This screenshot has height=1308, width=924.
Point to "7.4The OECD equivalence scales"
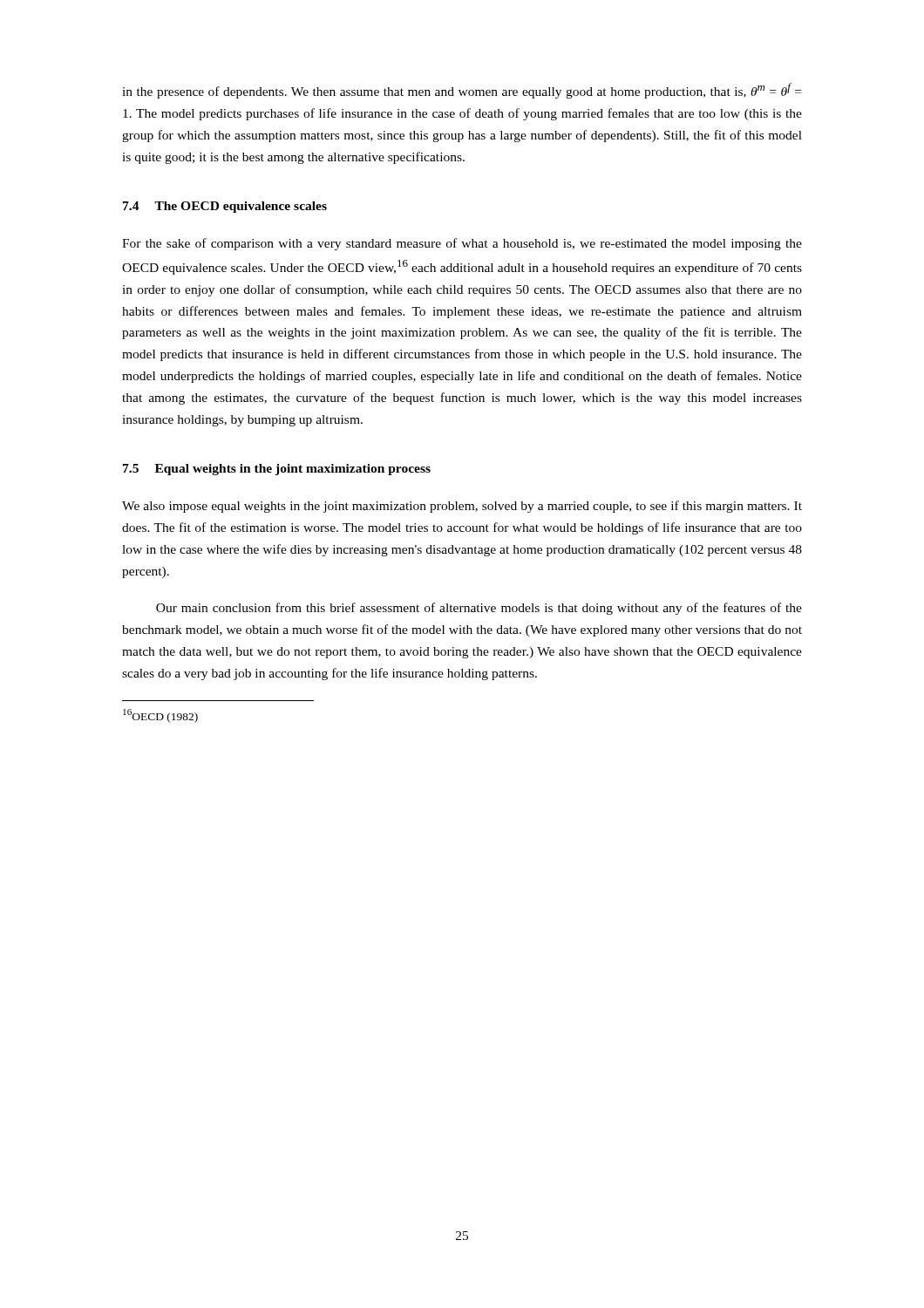(224, 206)
